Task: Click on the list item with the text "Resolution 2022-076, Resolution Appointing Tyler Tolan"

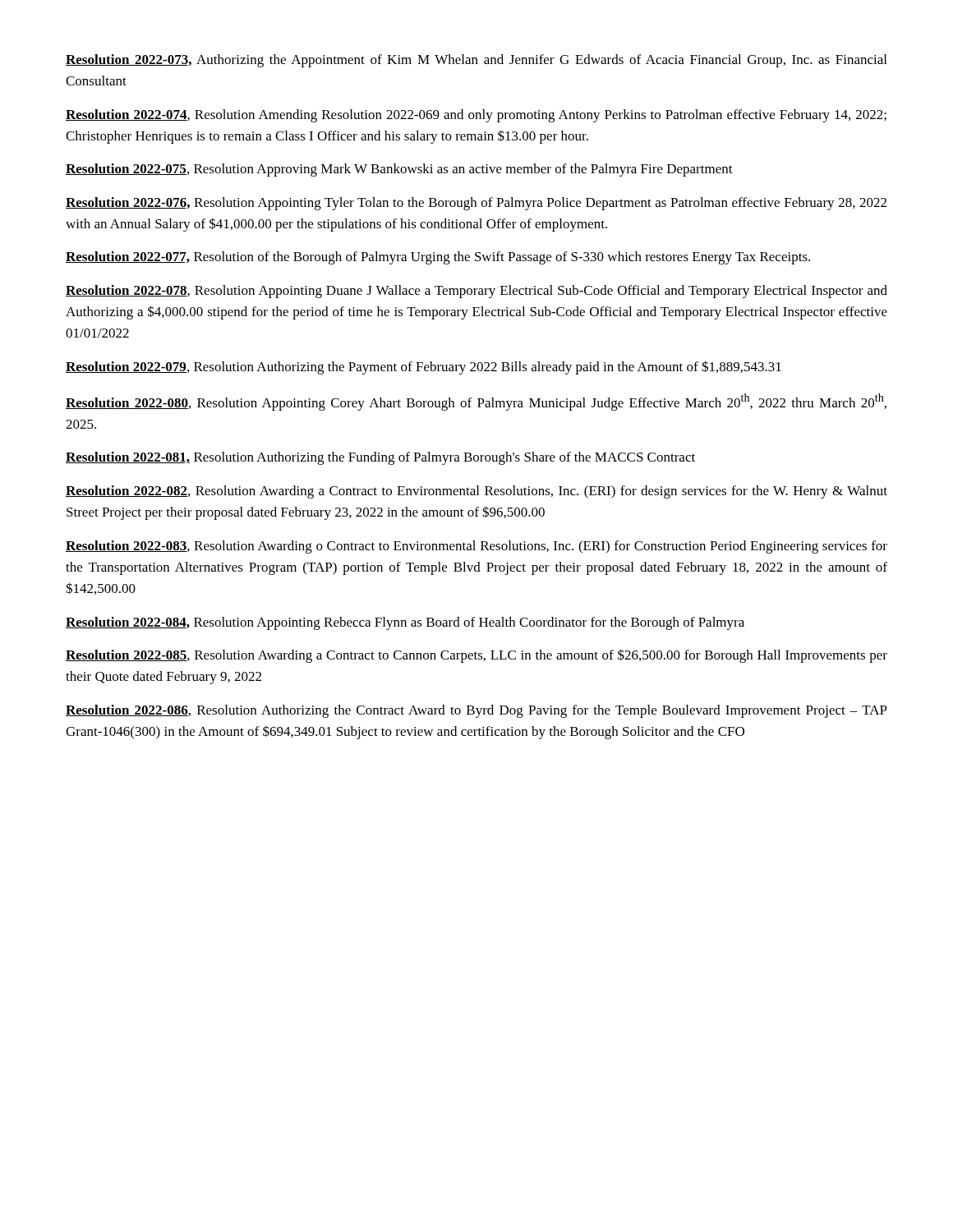Action: pyautogui.click(x=476, y=213)
